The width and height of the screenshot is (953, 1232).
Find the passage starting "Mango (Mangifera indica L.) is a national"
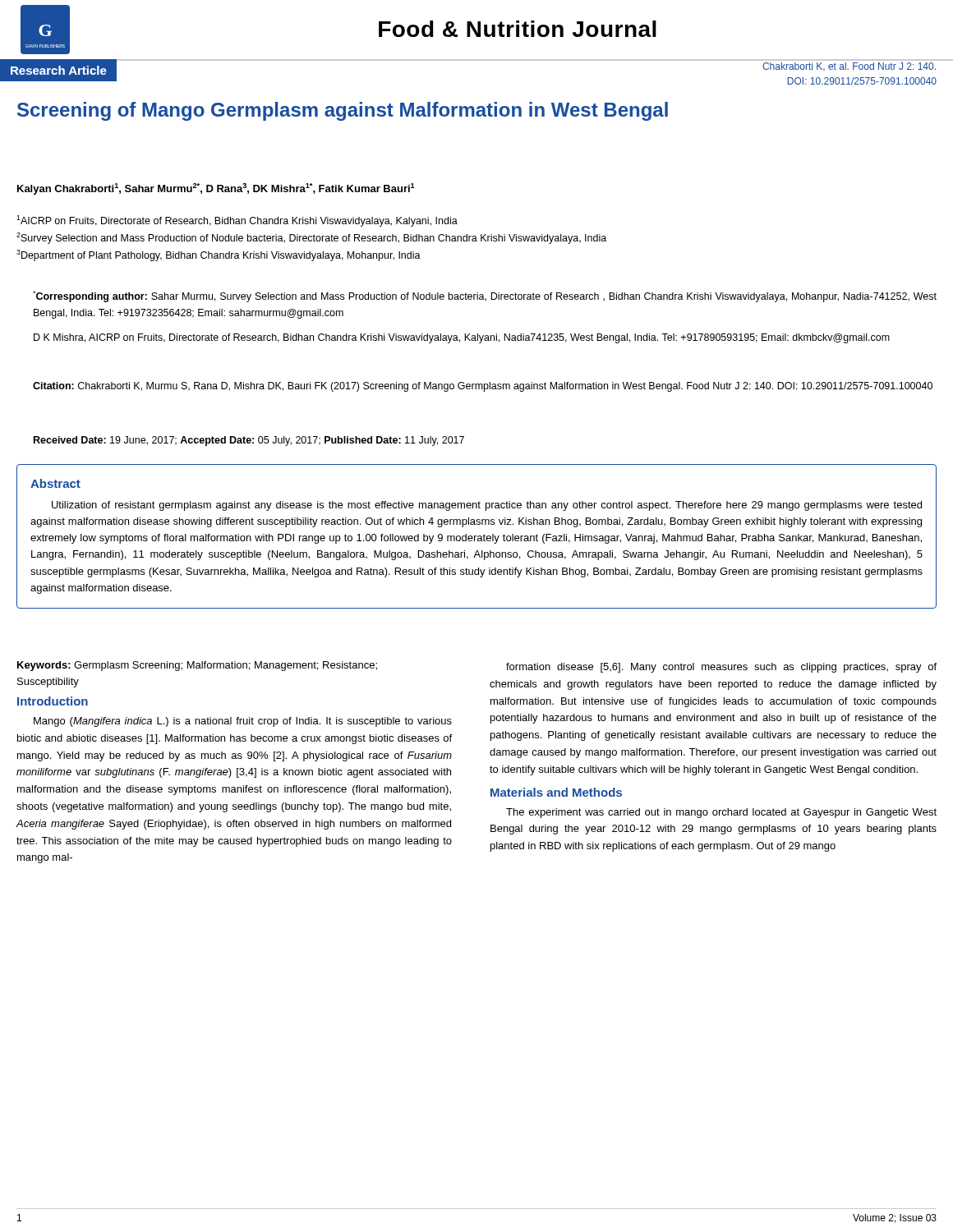point(234,790)
